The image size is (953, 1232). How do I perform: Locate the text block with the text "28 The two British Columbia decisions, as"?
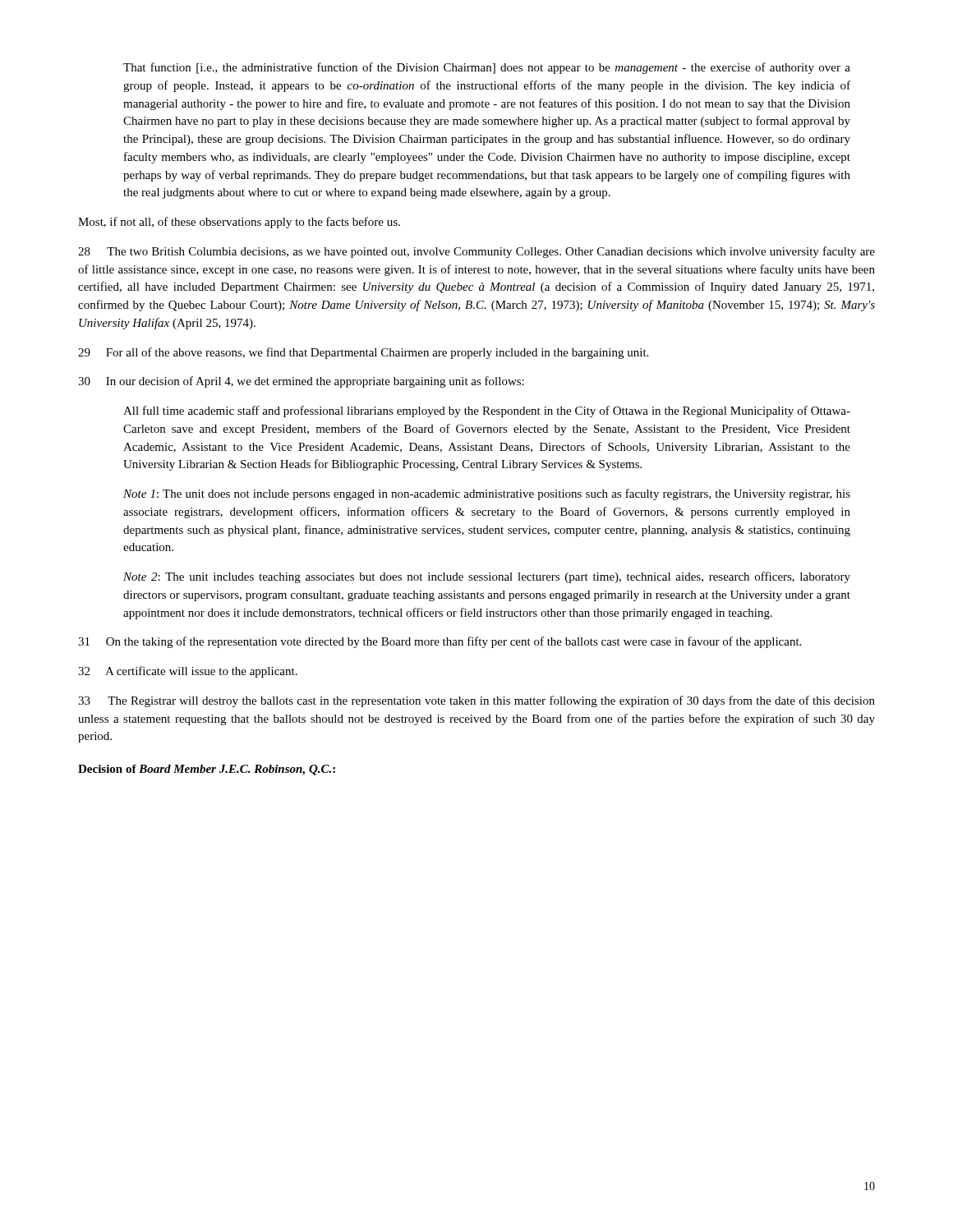tap(476, 287)
